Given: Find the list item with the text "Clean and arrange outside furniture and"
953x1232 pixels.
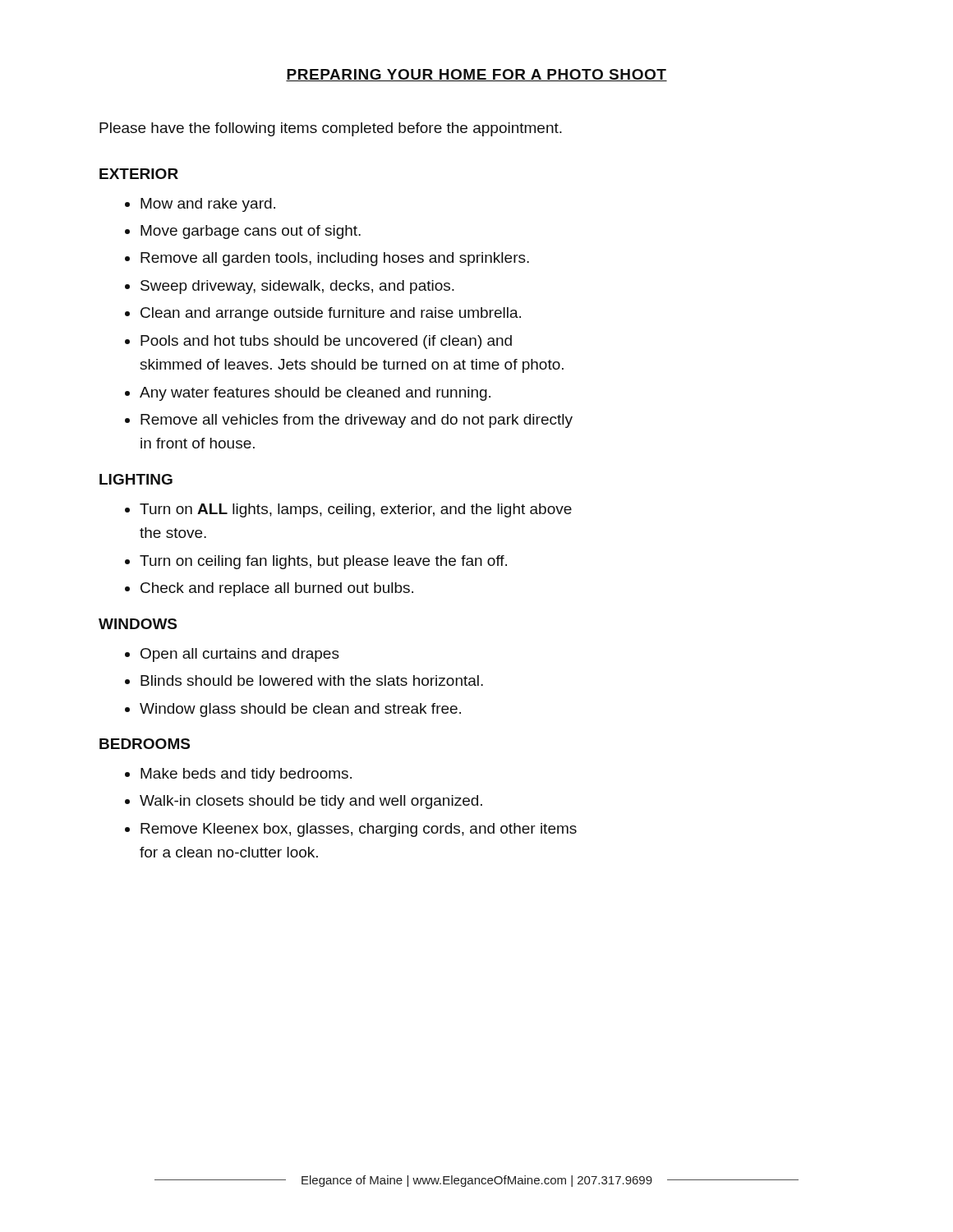Looking at the screenshot, I should [331, 313].
